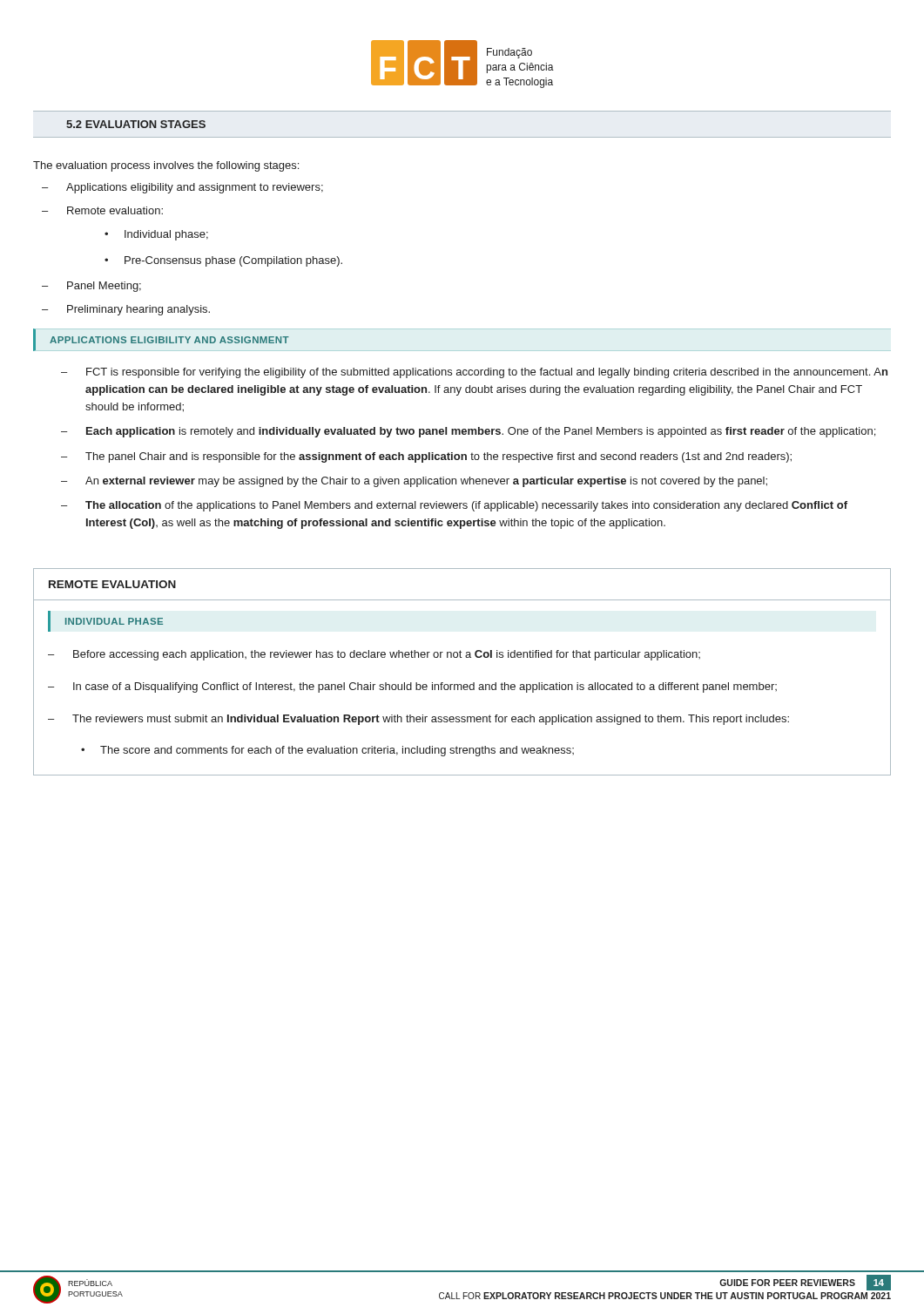Point to "– Panel Meeting;"
Screen dimensions: 1307x924
coord(91,287)
